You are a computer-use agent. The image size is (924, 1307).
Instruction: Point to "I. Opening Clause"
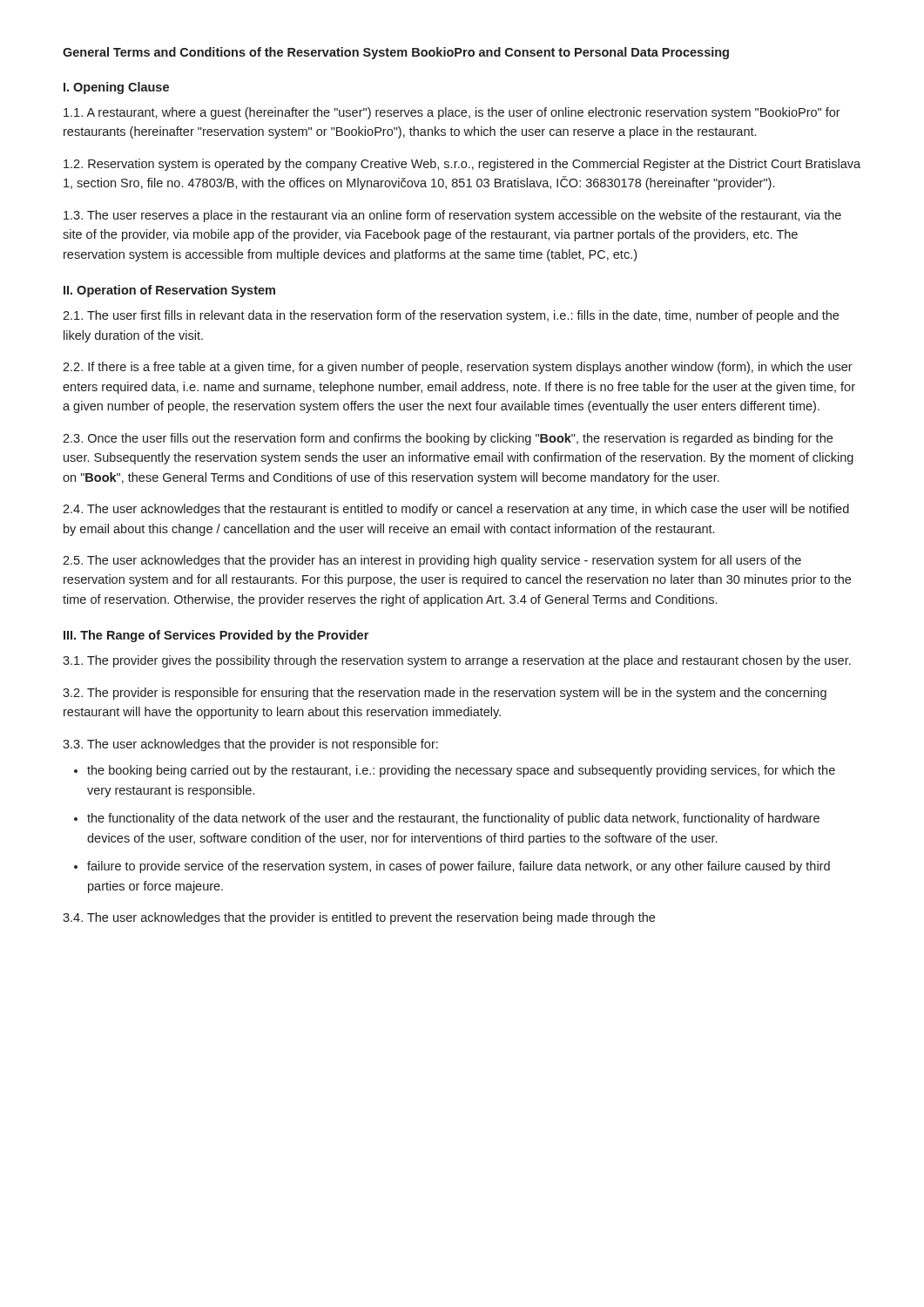(116, 87)
